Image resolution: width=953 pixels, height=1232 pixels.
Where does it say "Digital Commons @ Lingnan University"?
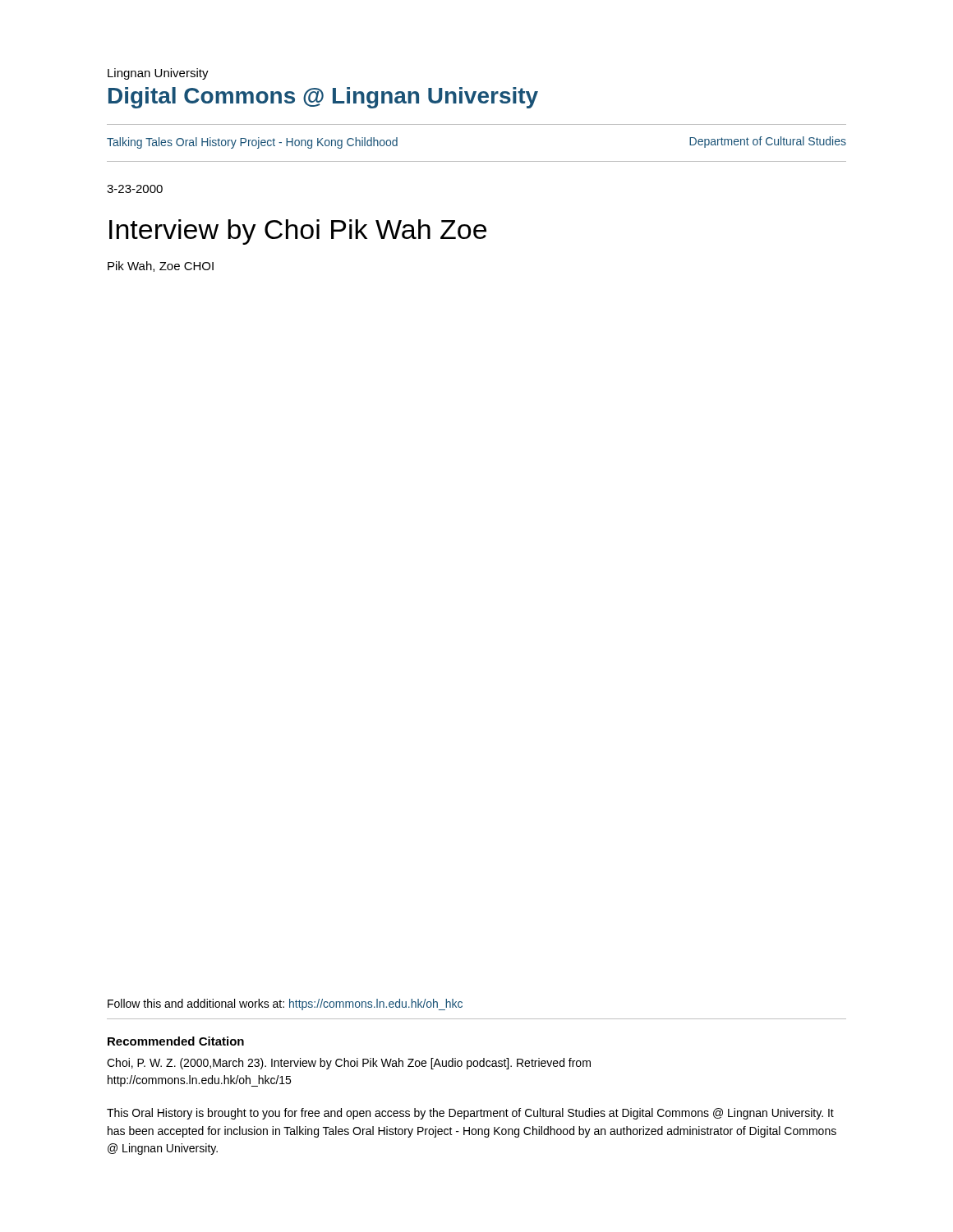476,96
